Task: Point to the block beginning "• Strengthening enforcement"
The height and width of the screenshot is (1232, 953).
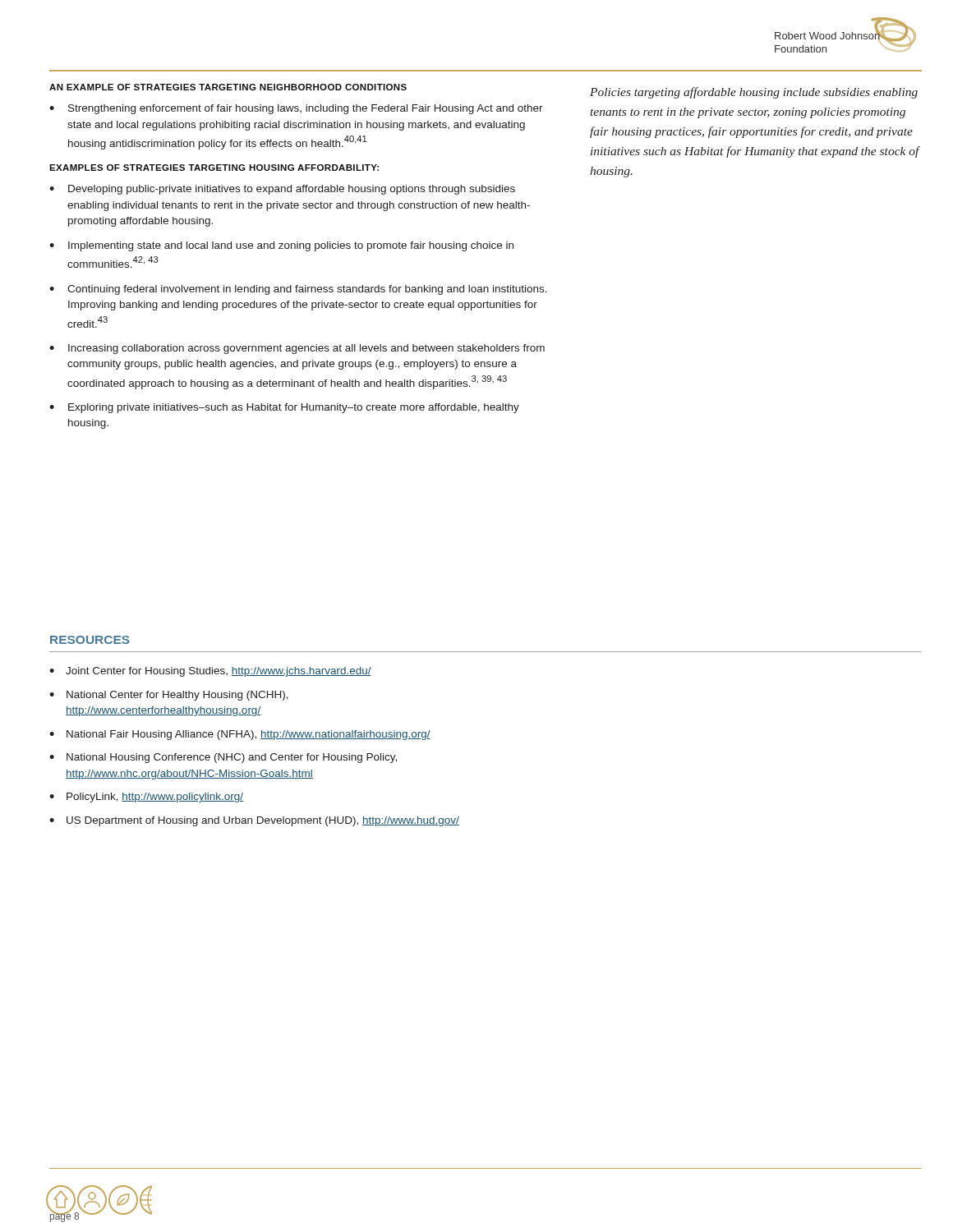Action: click(x=304, y=126)
